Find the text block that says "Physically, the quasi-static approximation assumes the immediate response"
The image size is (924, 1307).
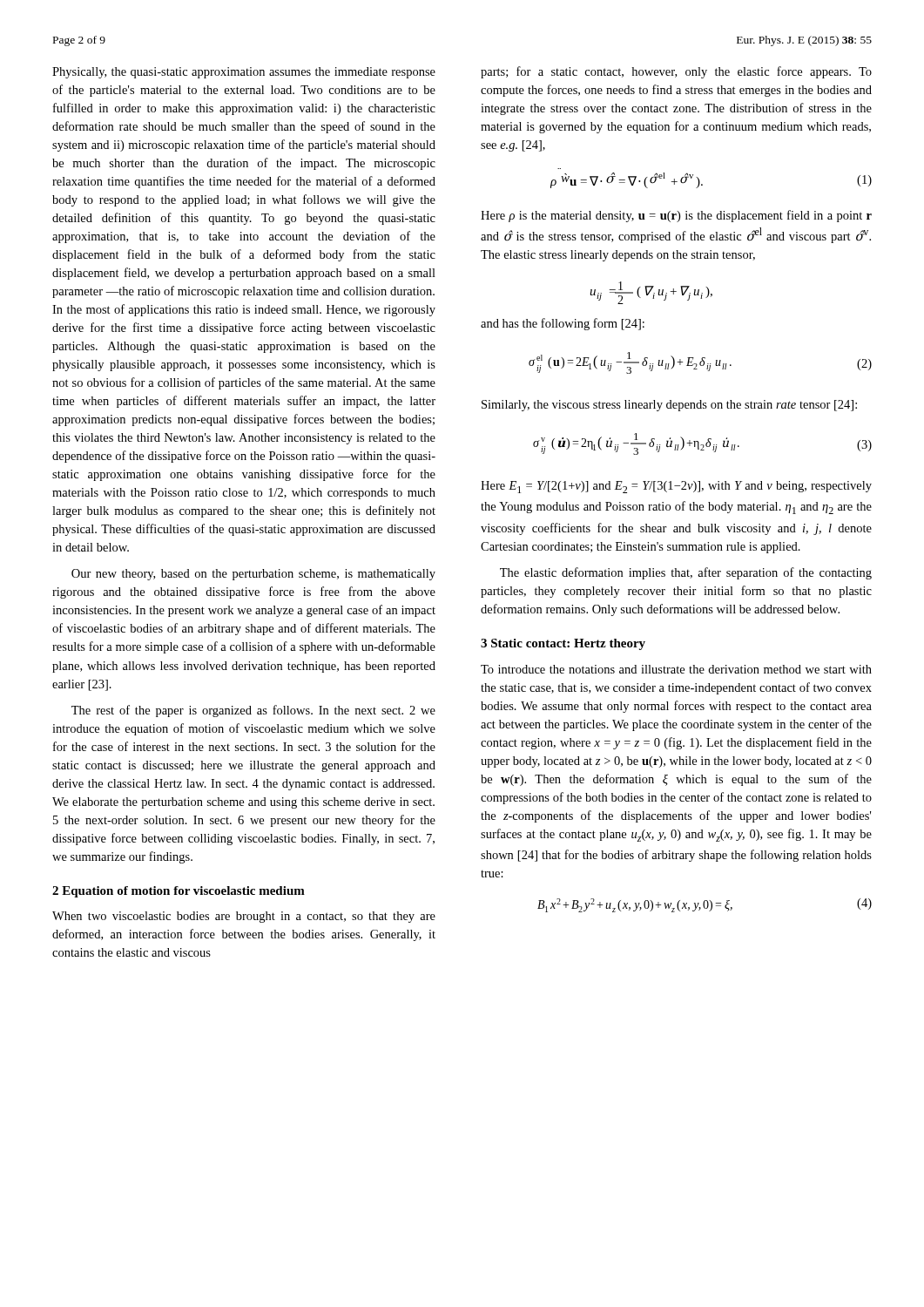tap(244, 310)
